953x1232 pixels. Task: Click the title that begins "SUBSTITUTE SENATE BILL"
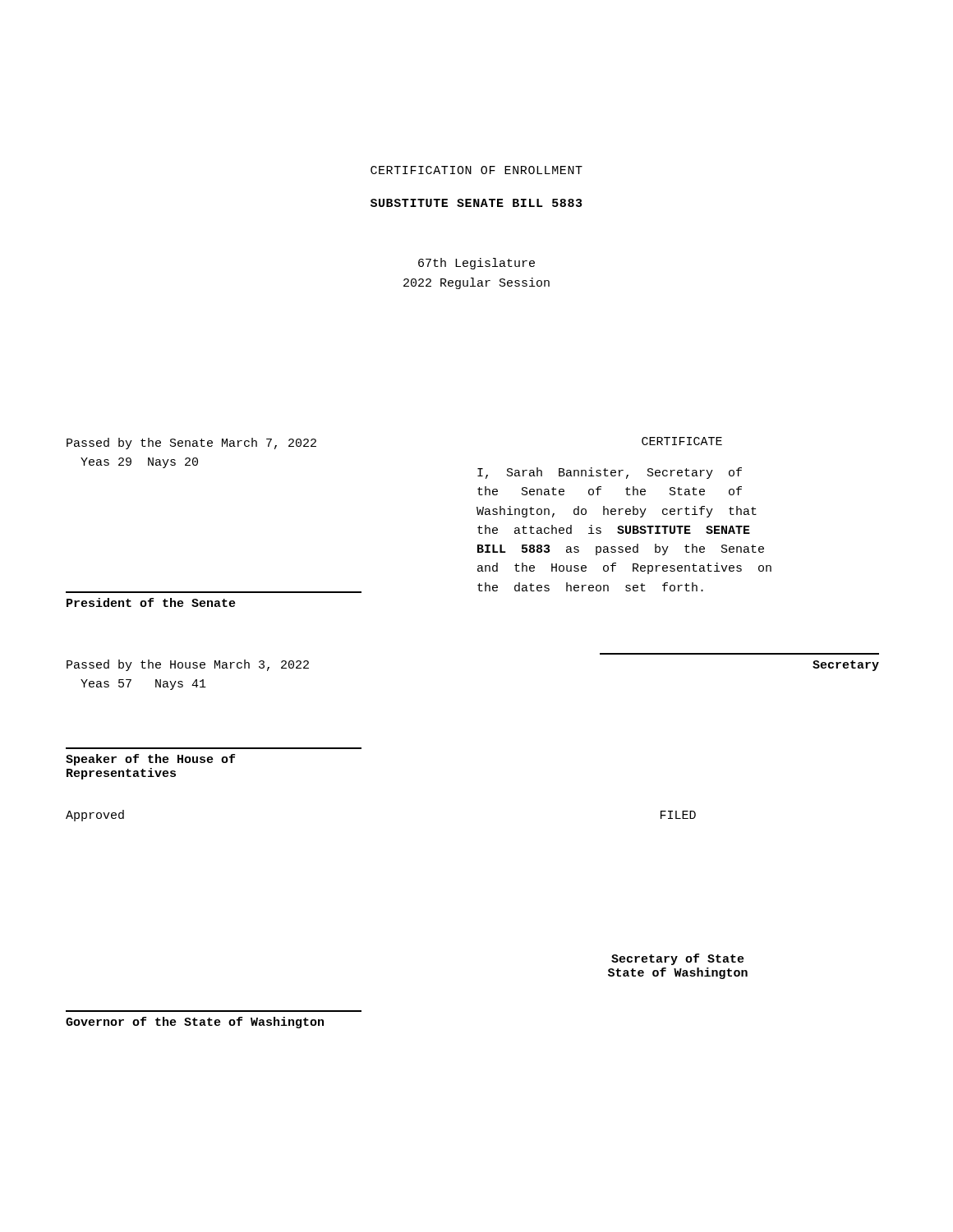click(476, 204)
